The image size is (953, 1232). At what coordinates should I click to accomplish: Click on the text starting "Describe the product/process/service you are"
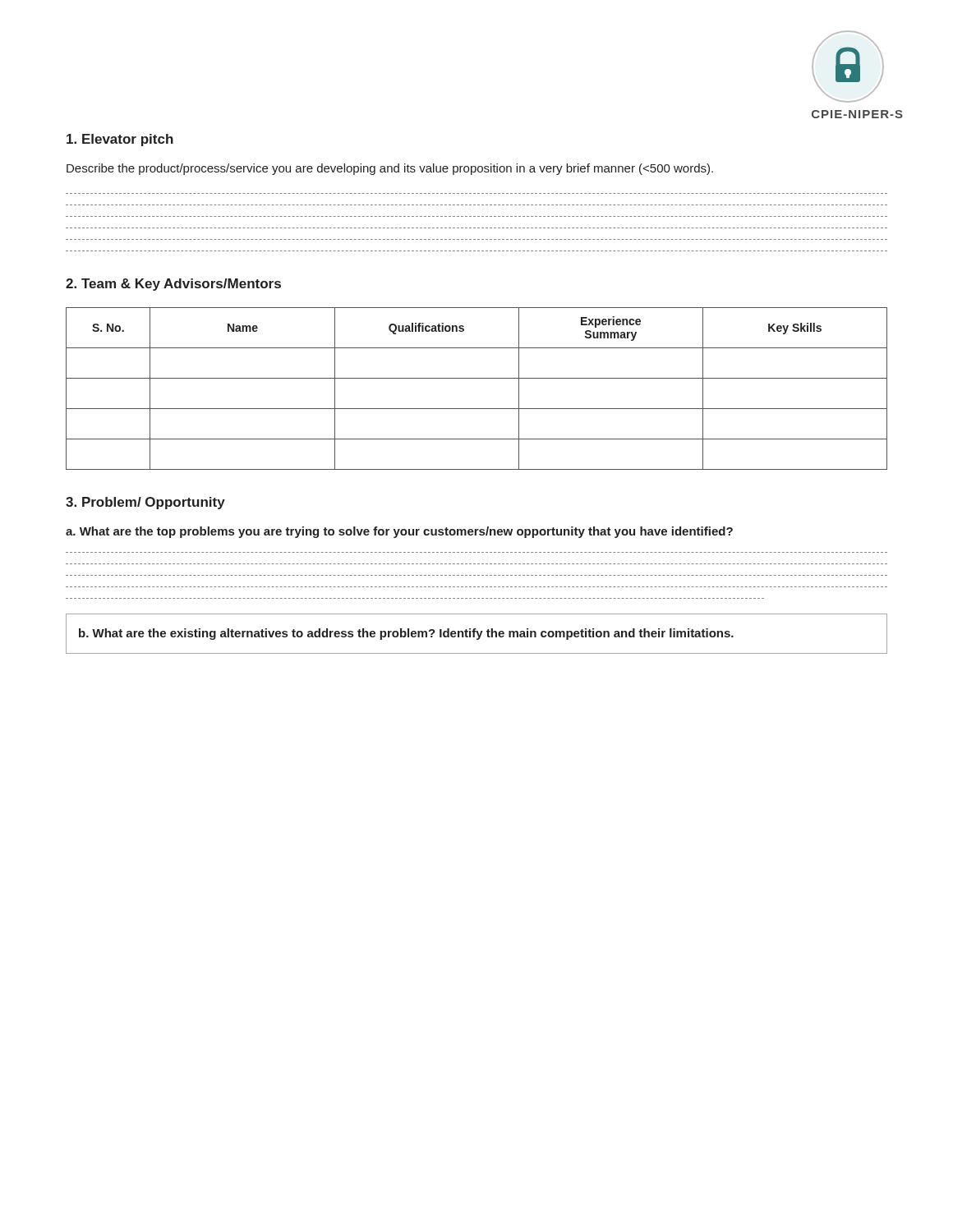pyautogui.click(x=390, y=168)
